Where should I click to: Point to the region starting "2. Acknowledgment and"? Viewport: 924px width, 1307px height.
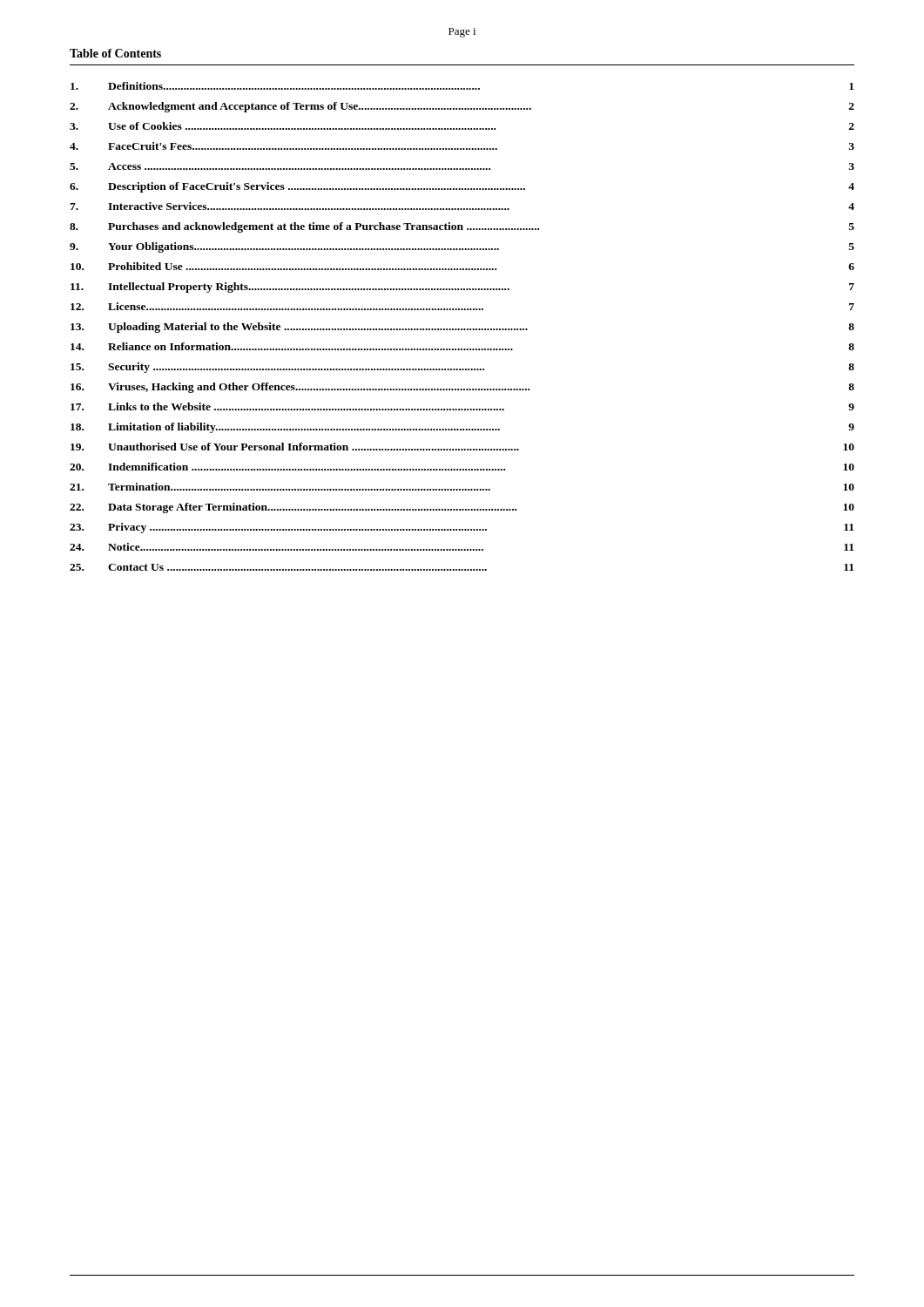point(462,106)
